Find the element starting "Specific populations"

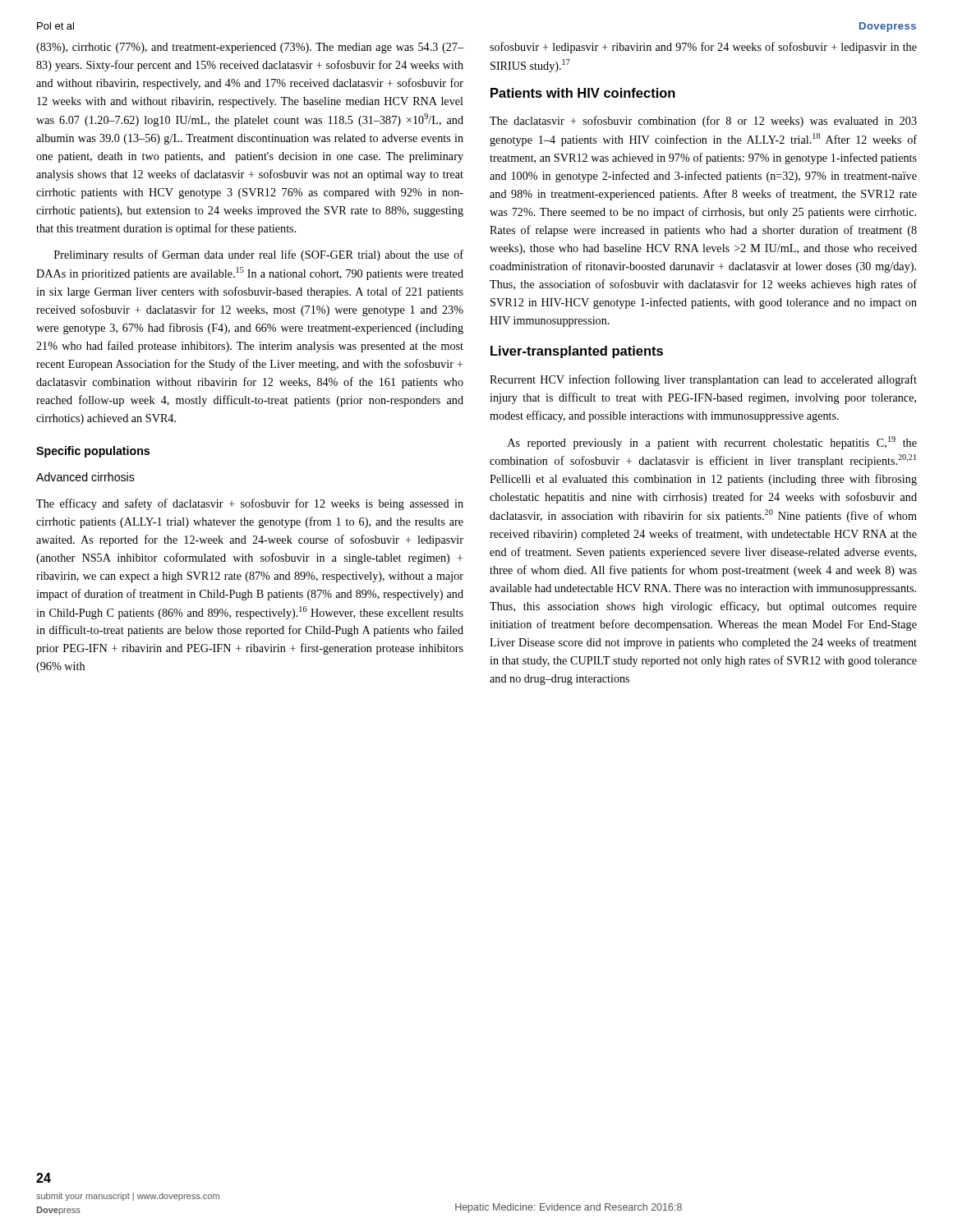pos(93,452)
